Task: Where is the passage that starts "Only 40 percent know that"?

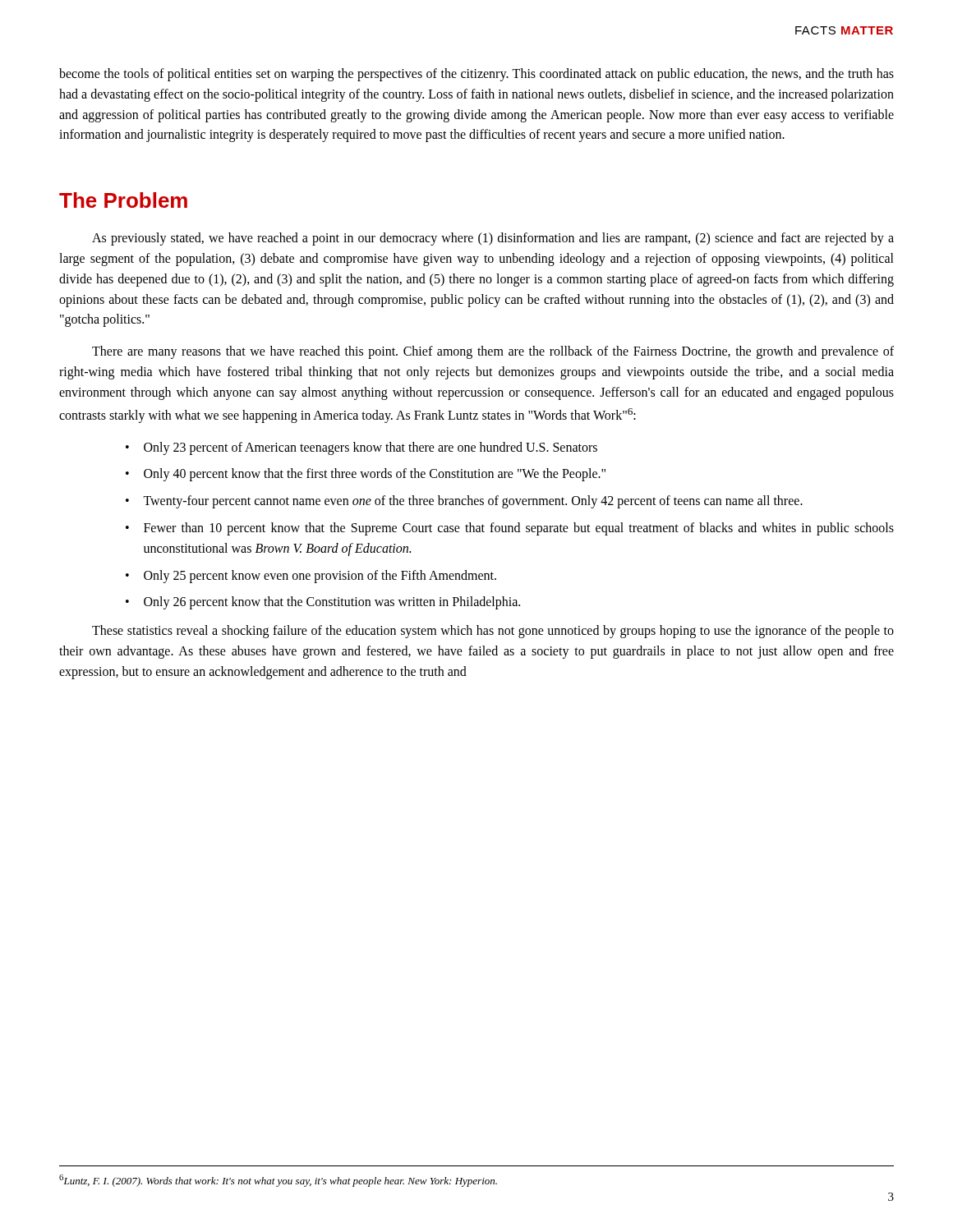Action: (375, 474)
